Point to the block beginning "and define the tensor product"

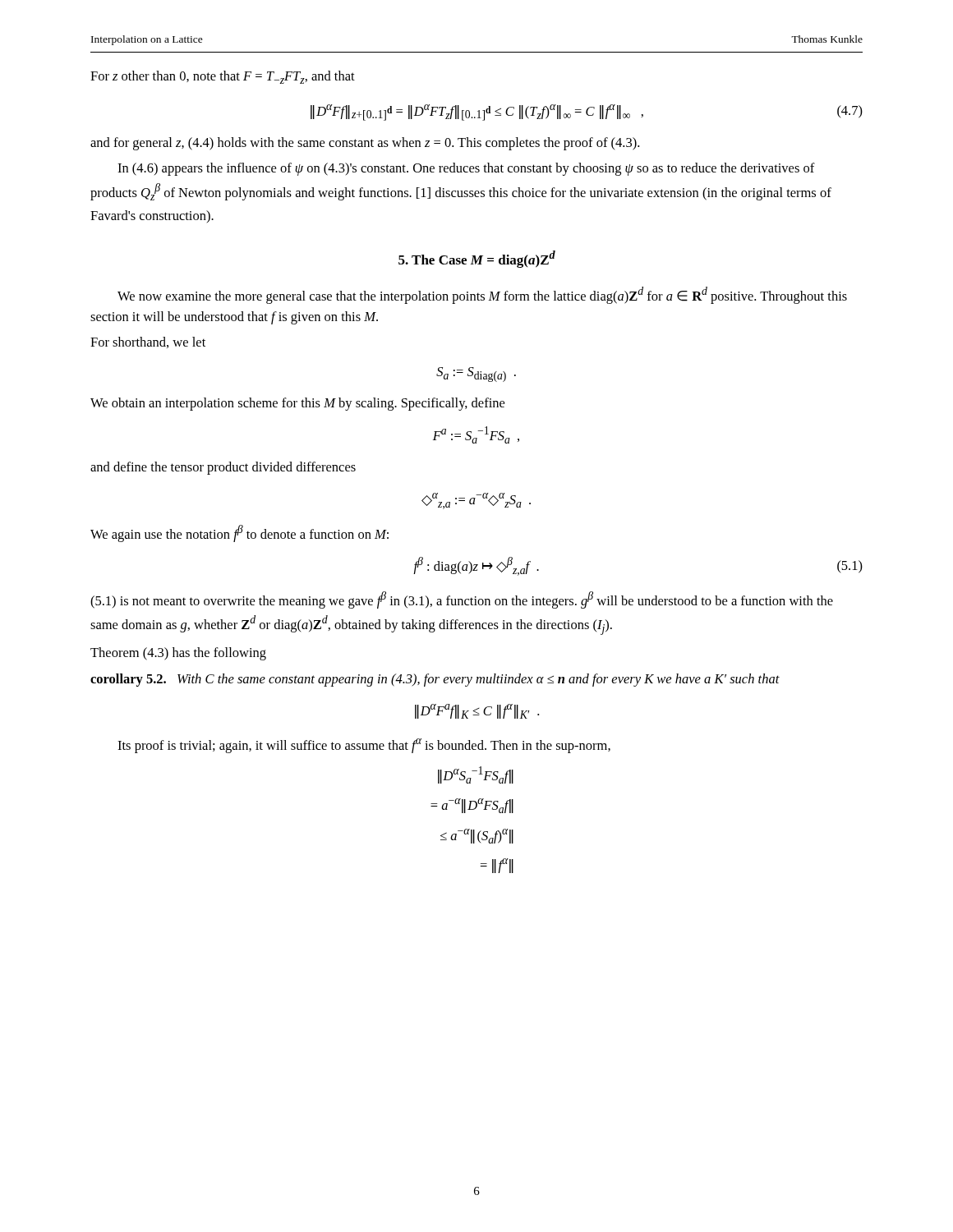(223, 468)
